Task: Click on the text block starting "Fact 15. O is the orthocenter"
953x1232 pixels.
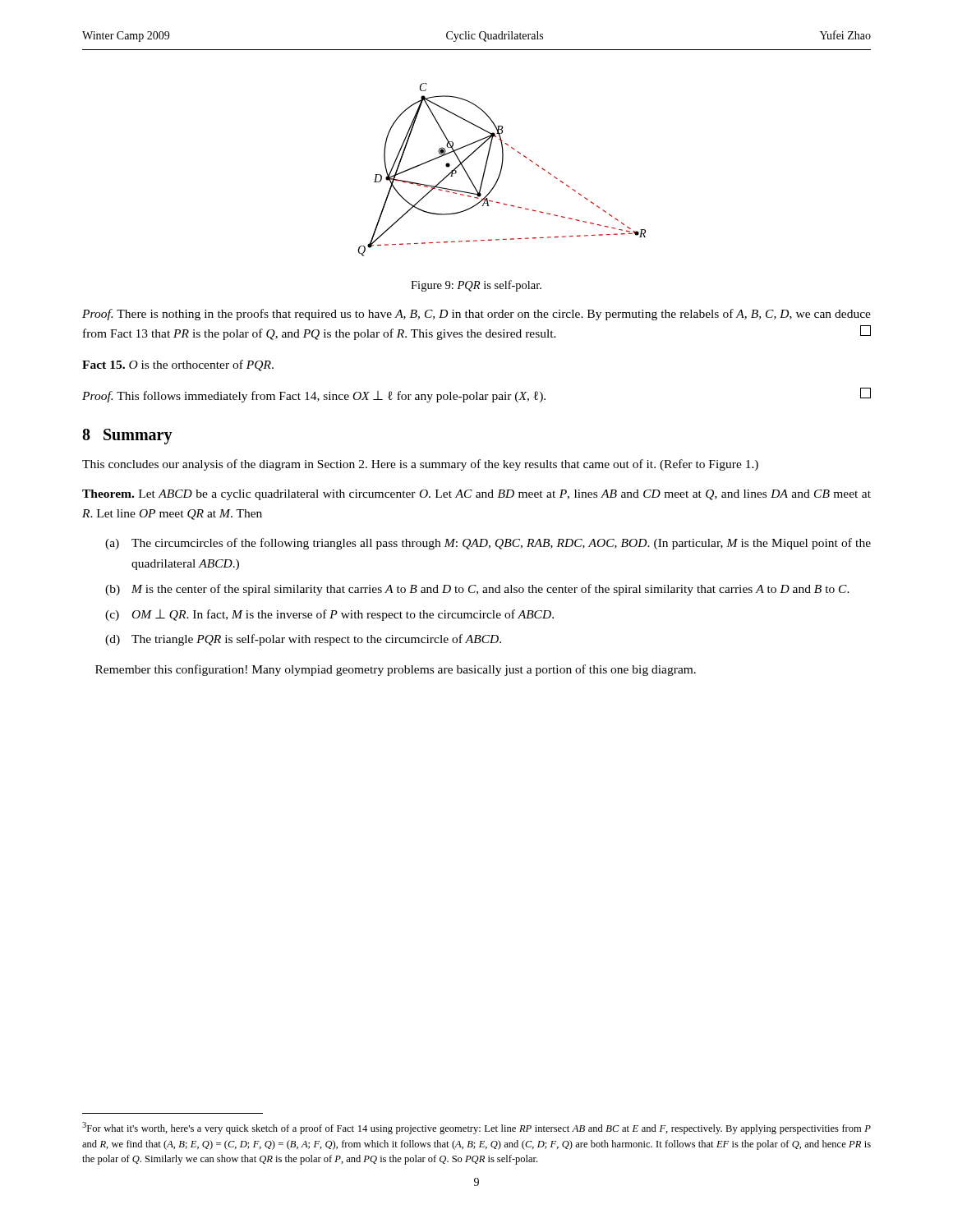Action: (178, 364)
